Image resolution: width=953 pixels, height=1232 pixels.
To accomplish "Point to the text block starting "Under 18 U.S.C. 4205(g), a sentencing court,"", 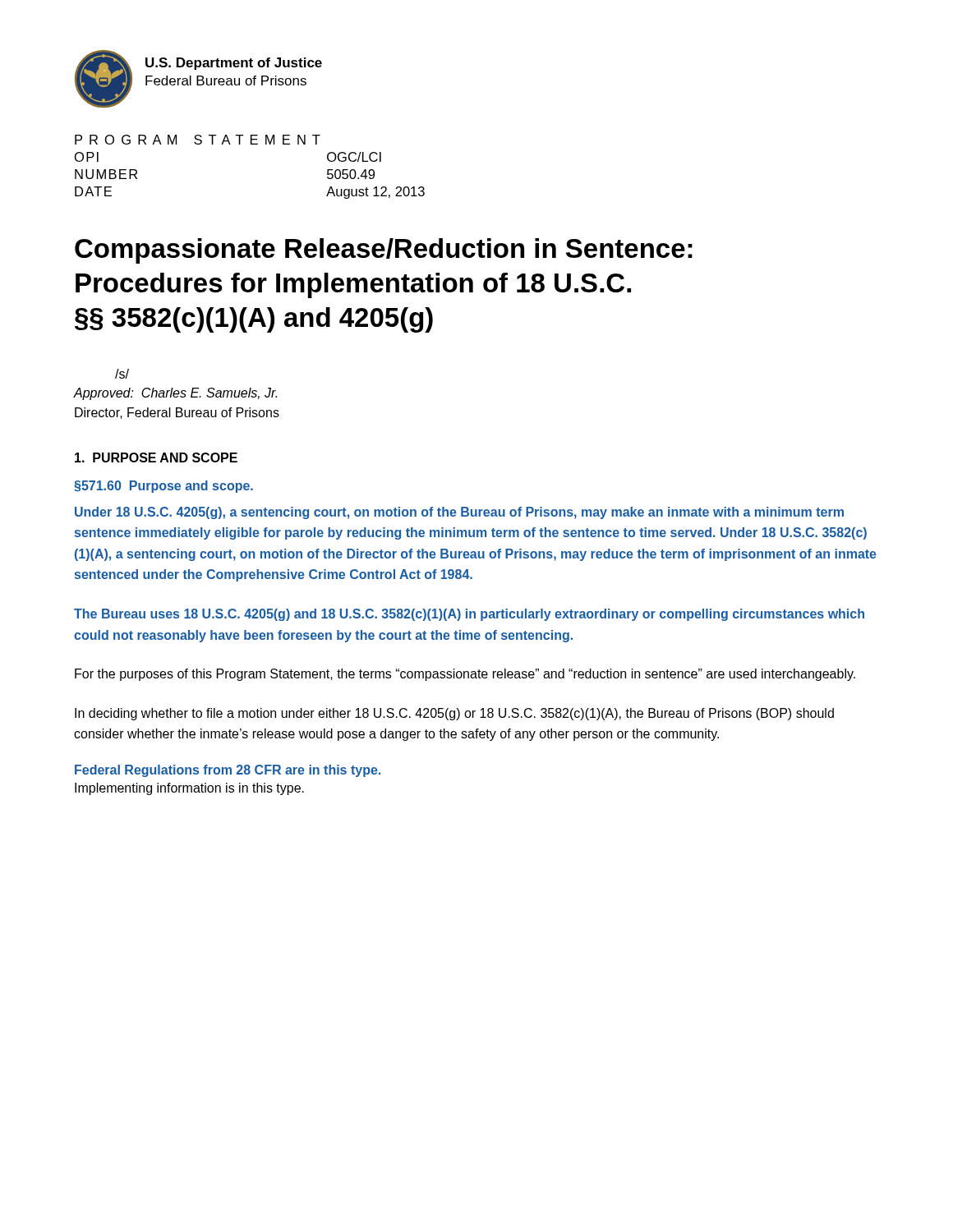I will (475, 543).
